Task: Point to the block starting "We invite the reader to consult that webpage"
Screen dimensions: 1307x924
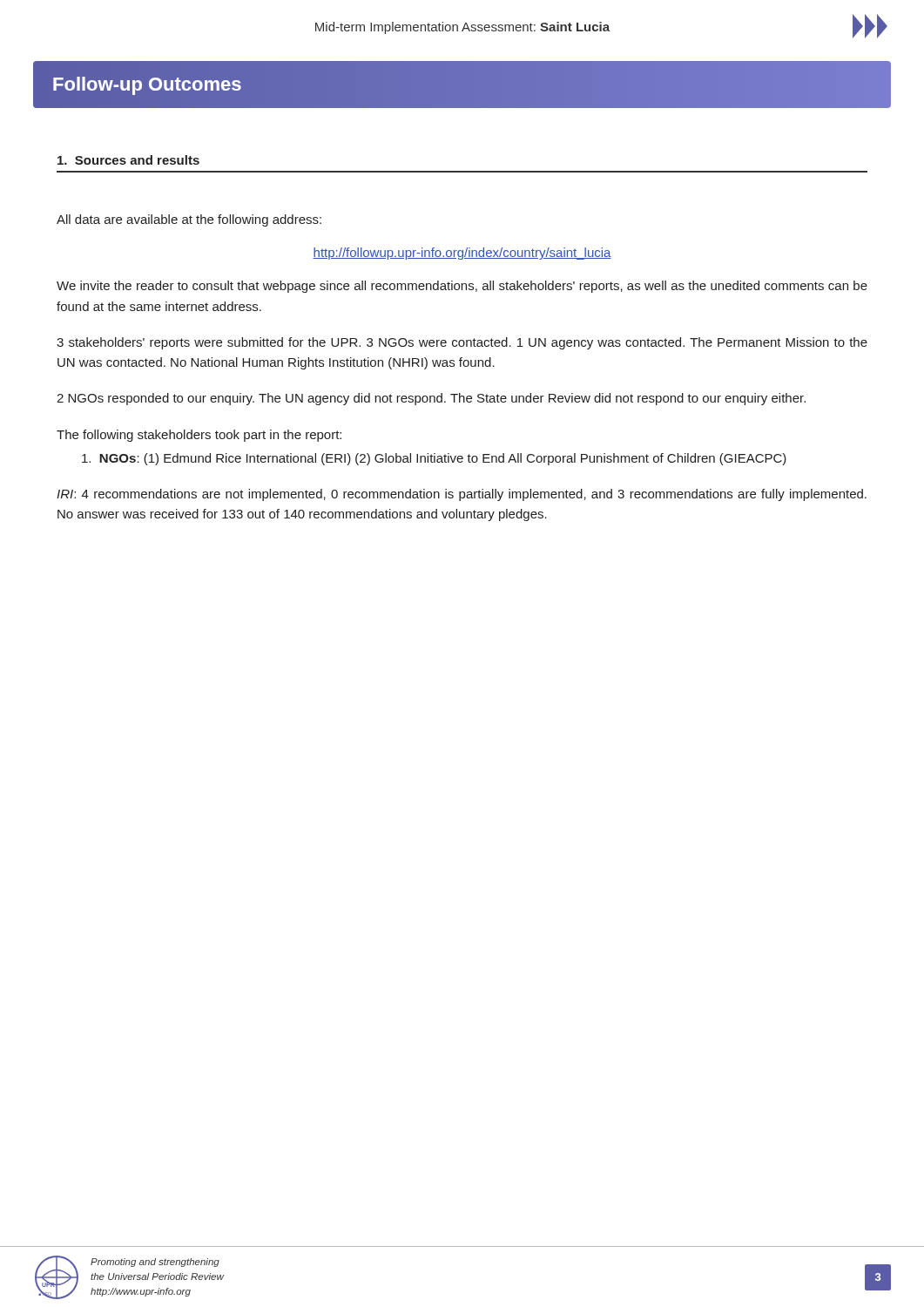Action: coord(462,296)
